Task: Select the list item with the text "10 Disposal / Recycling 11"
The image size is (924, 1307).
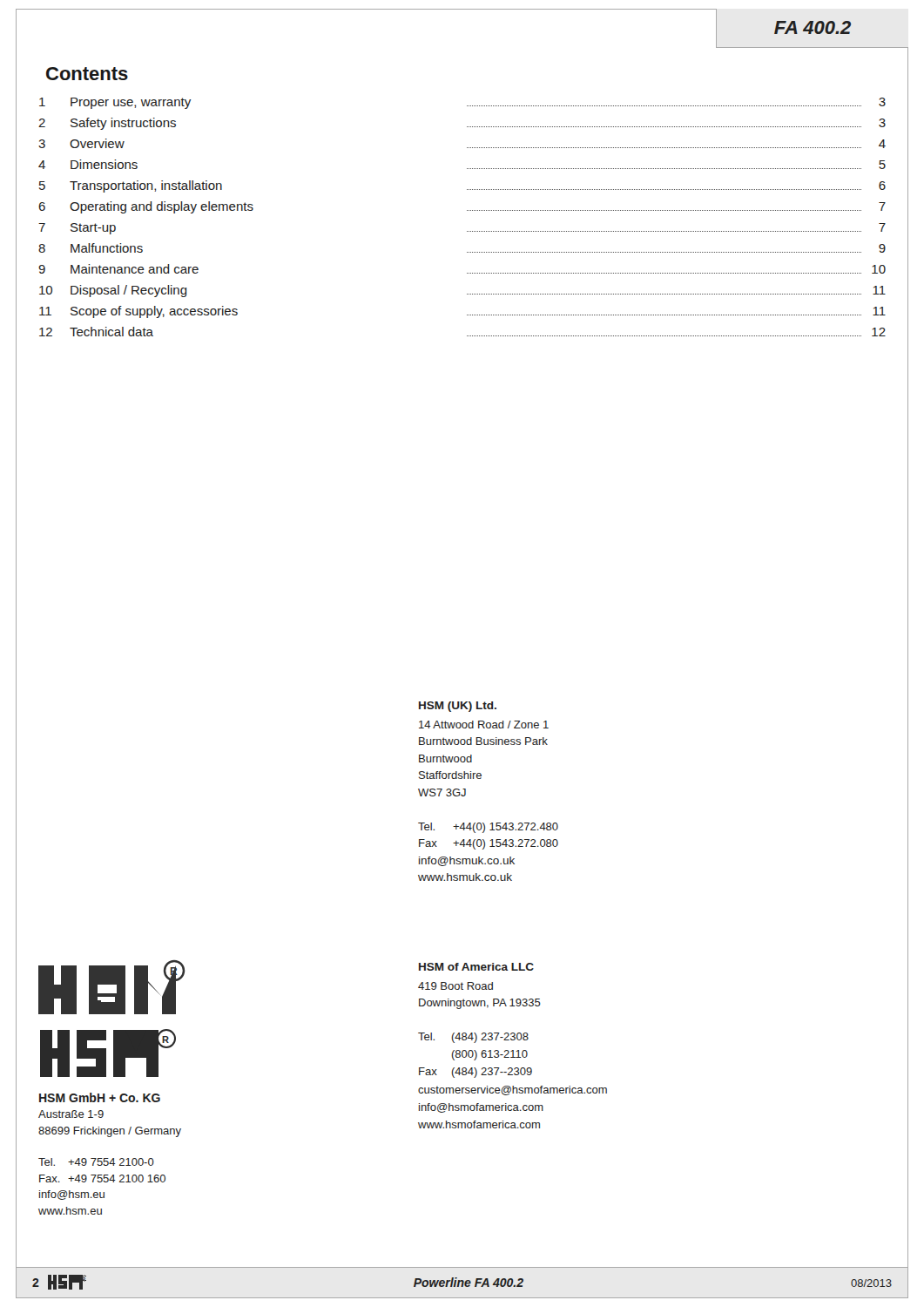Action: 462,290
